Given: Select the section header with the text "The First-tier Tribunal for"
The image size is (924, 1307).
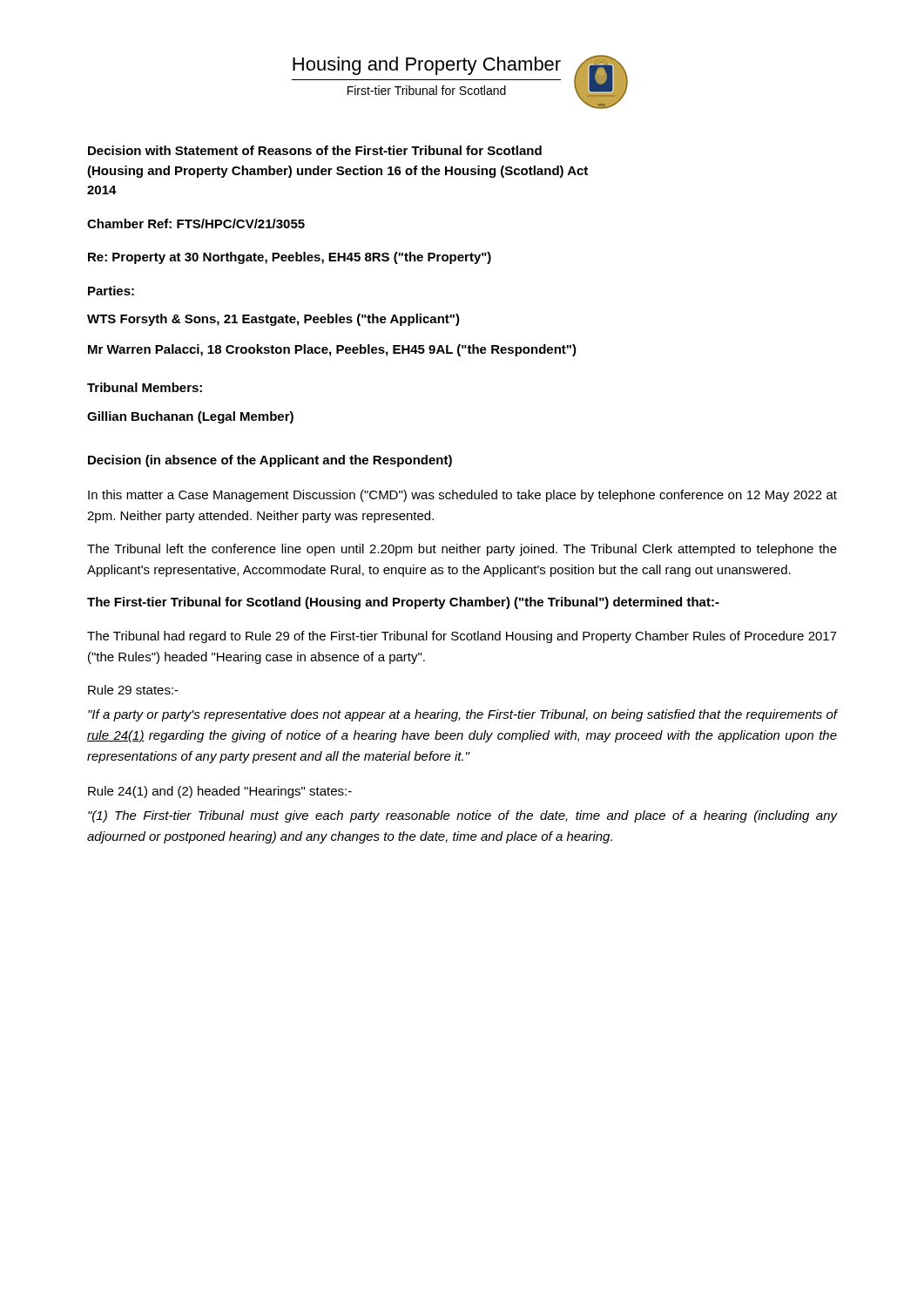Looking at the screenshot, I should pos(403,601).
